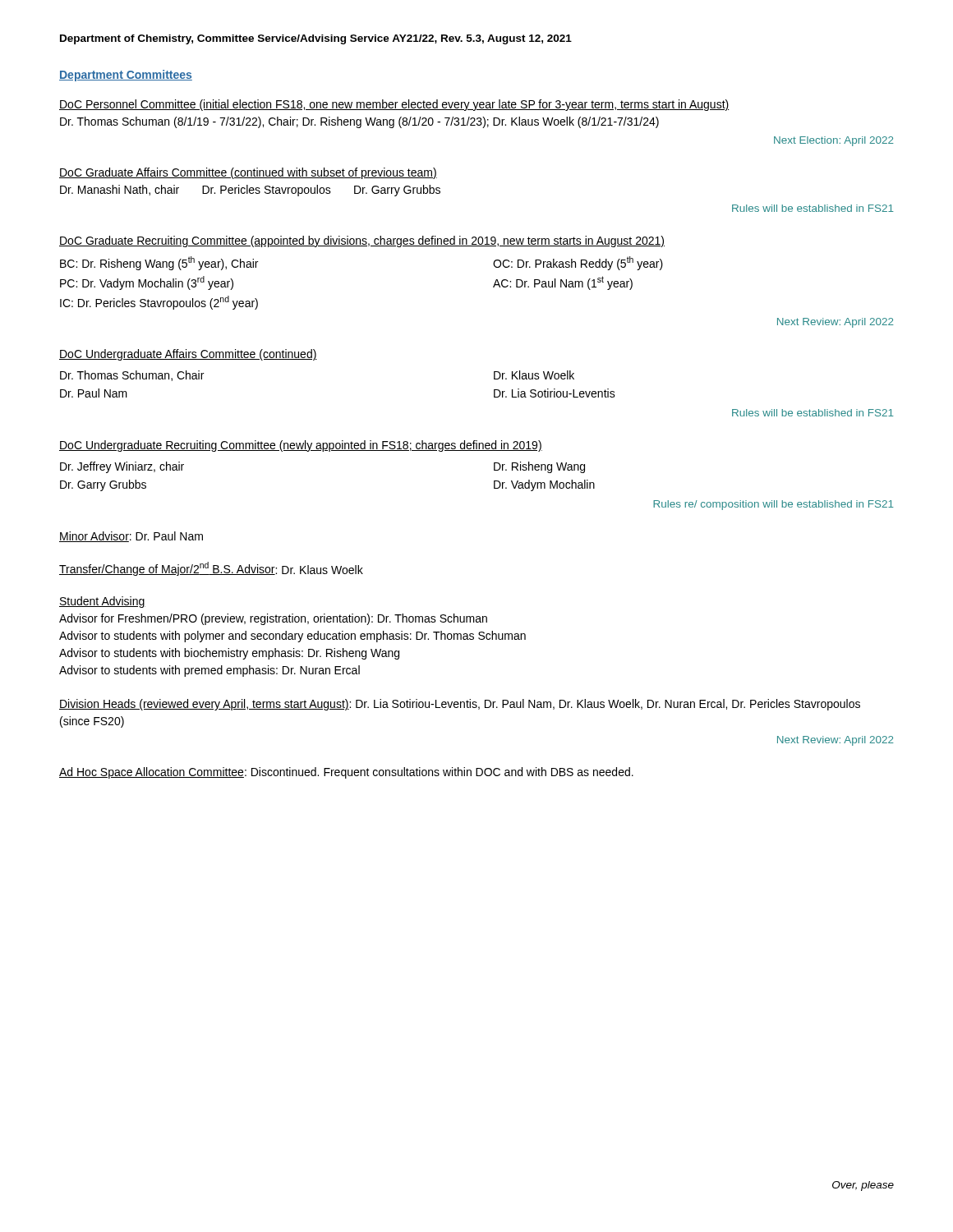Click on the block starting "Minor Advisor: Dr. Paul"
This screenshot has height=1232, width=953.
pyautogui.click(x=131, y=537)
